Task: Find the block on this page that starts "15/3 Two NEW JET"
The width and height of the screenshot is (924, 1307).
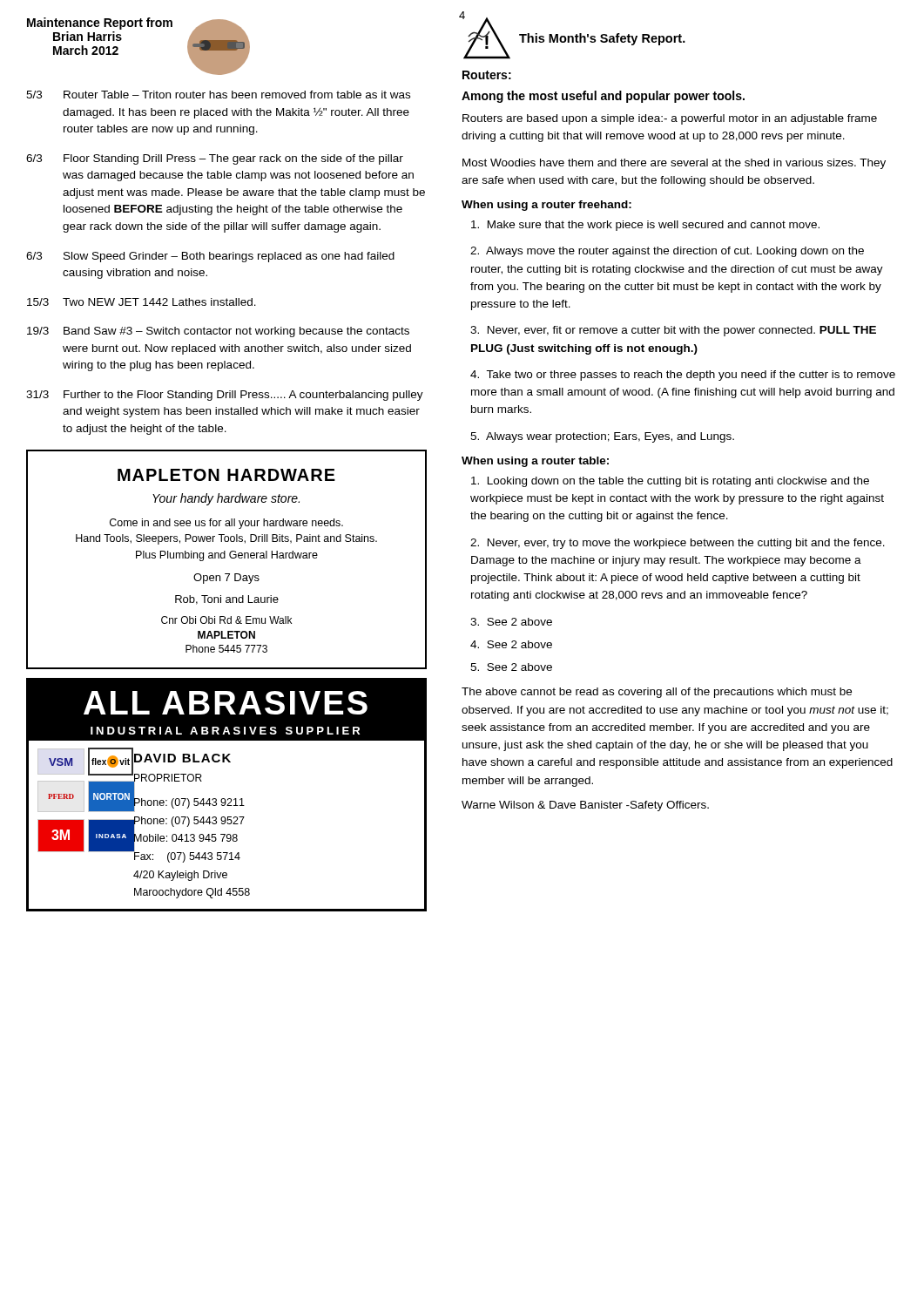Action: [x=226, y=302]
